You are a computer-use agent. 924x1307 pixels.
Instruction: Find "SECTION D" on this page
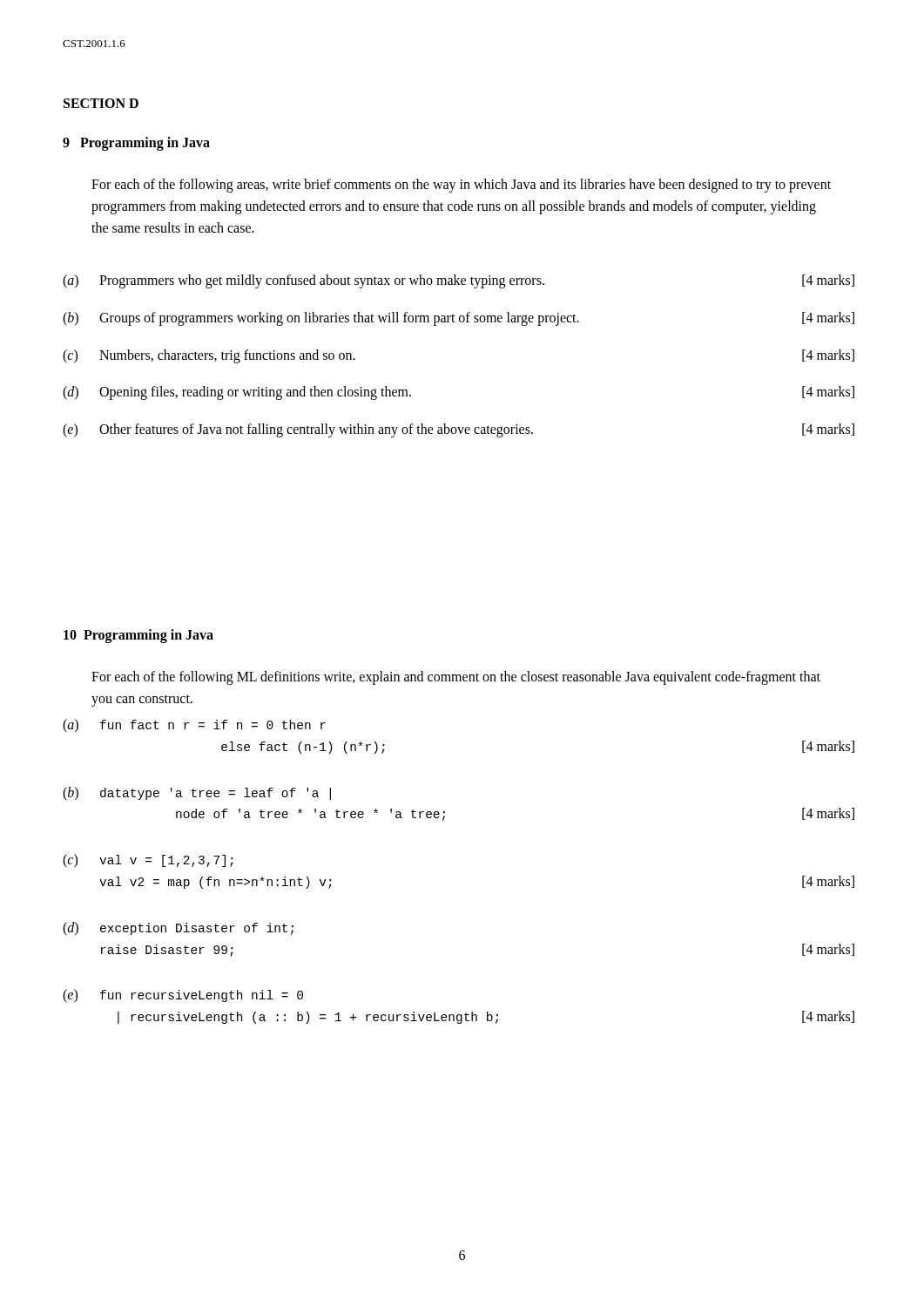(101, 103)
